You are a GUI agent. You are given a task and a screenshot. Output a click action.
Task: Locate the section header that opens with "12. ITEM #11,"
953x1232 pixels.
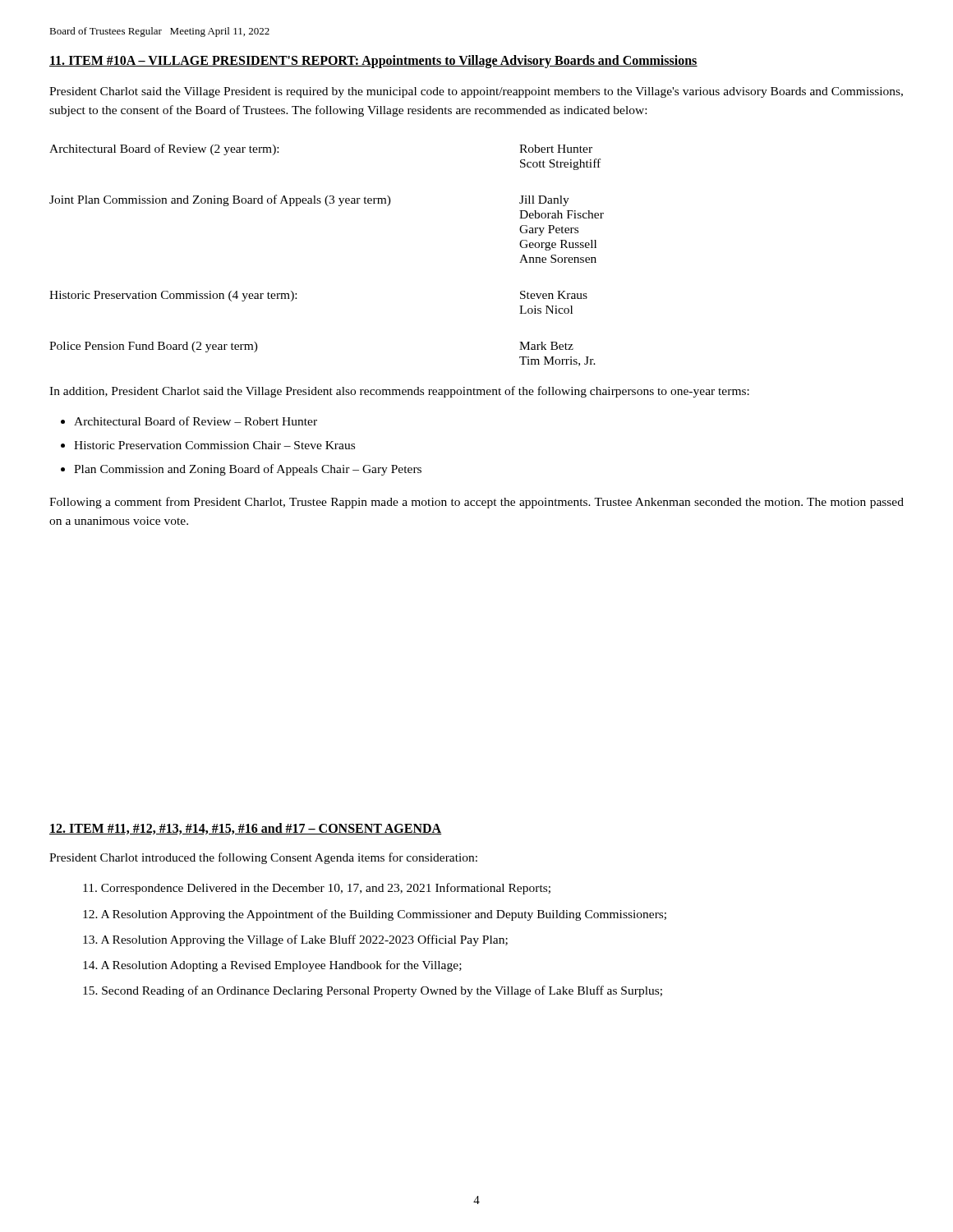pyautogui.click(x=245, y=828)
